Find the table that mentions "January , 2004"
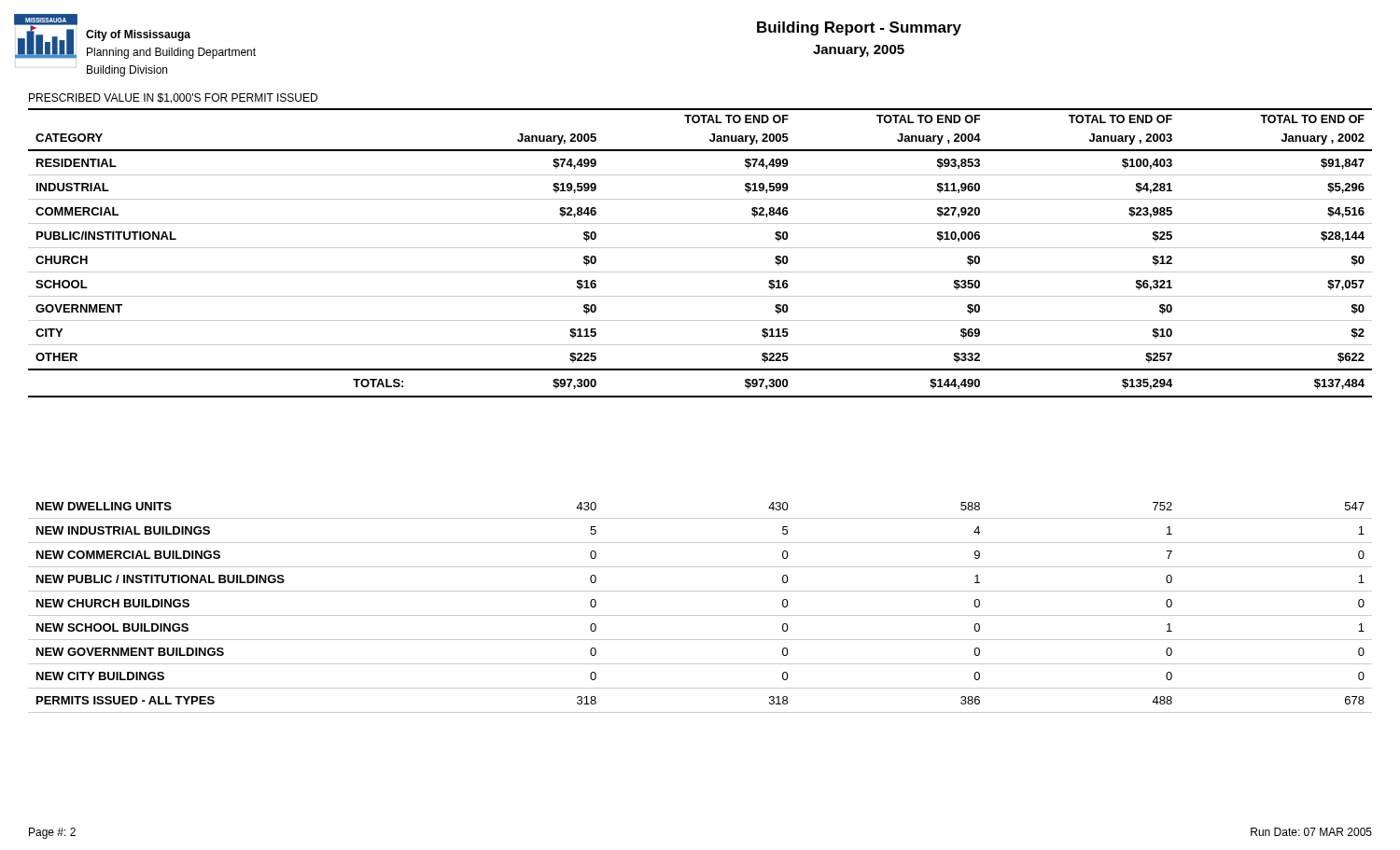Screen dimensions: 850x1400 (700, 253)
